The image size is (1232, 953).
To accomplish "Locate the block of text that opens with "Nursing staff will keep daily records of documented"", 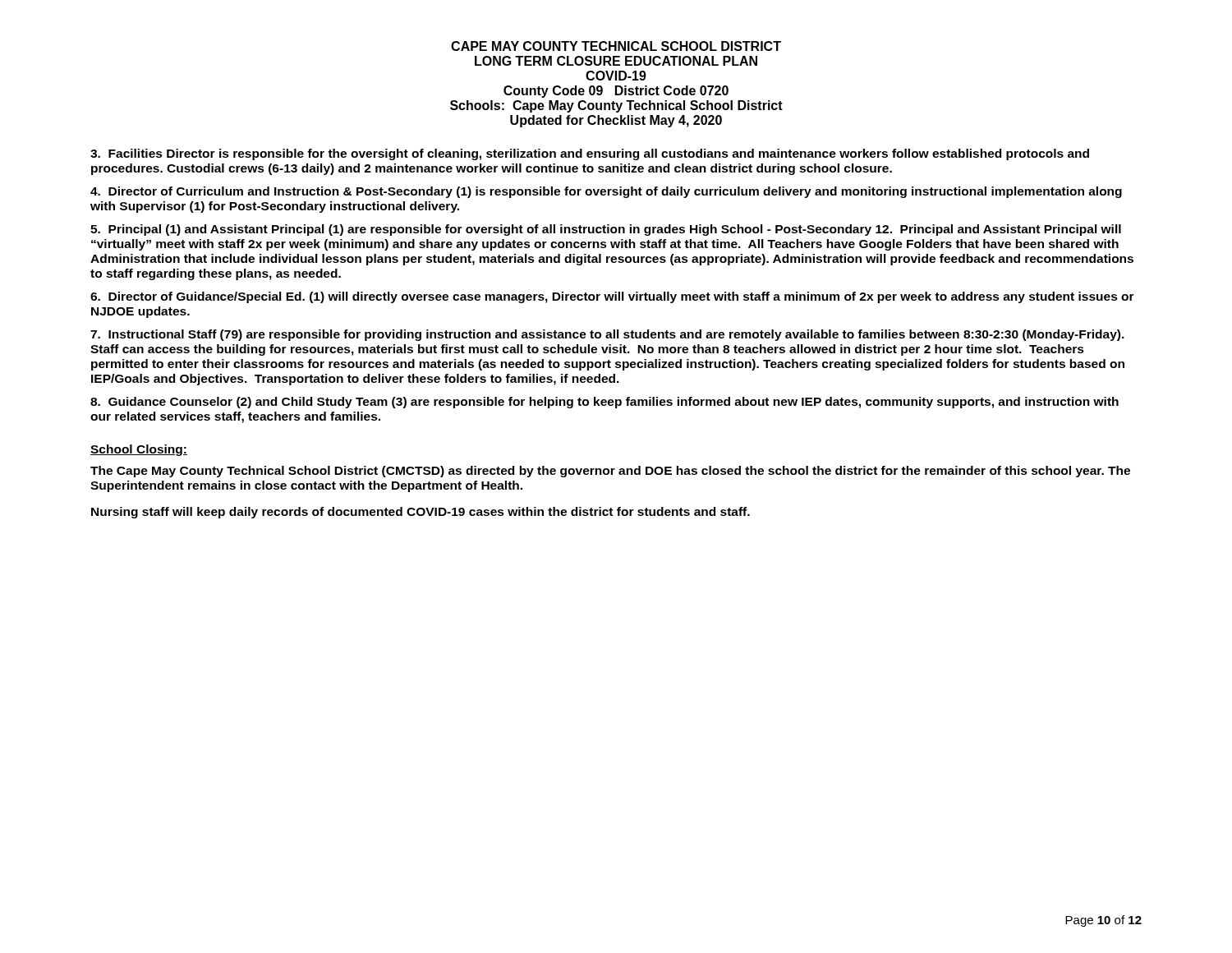I will click(x=420, y=511).
